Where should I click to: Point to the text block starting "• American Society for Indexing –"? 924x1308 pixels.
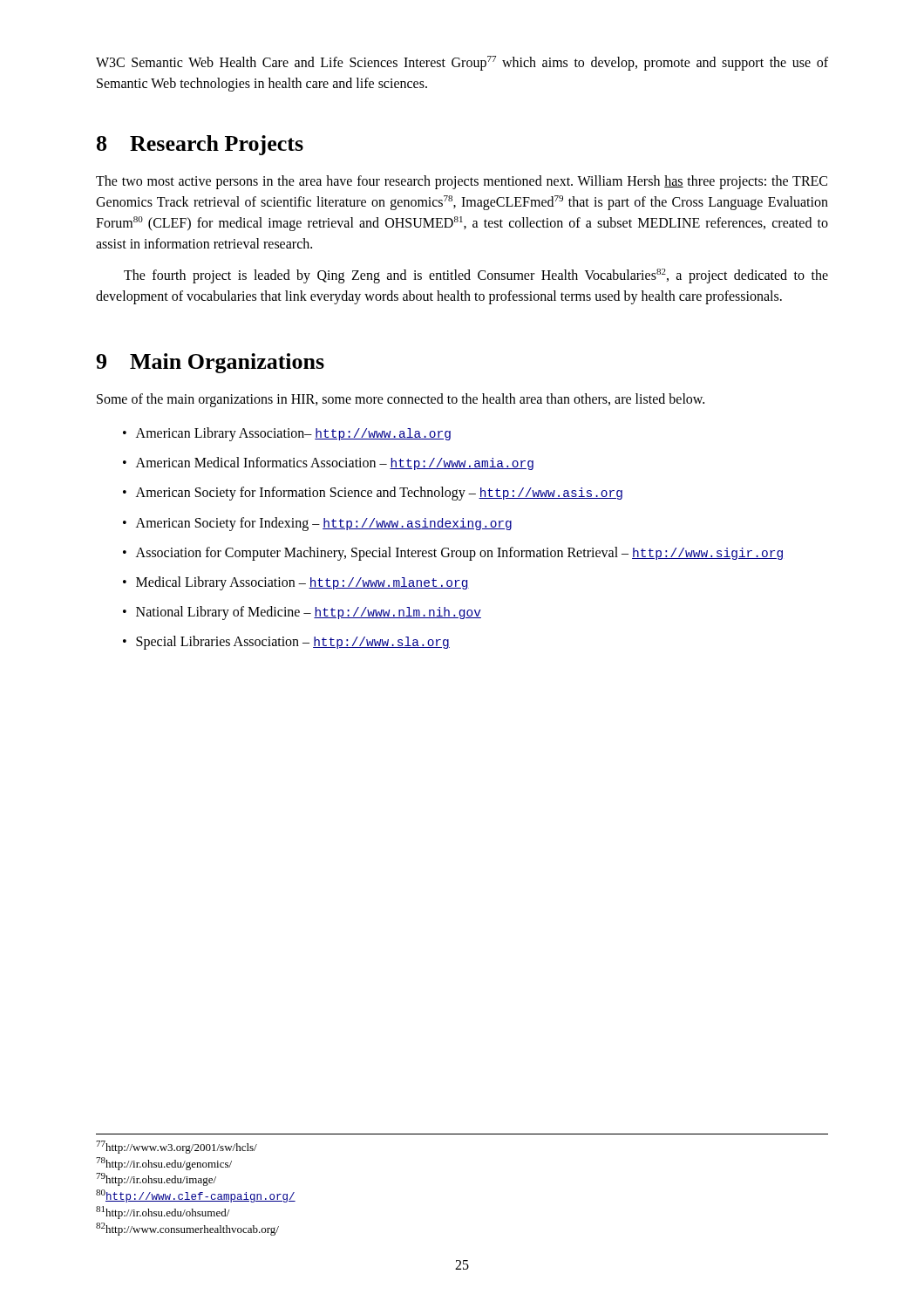pos(475,523)
